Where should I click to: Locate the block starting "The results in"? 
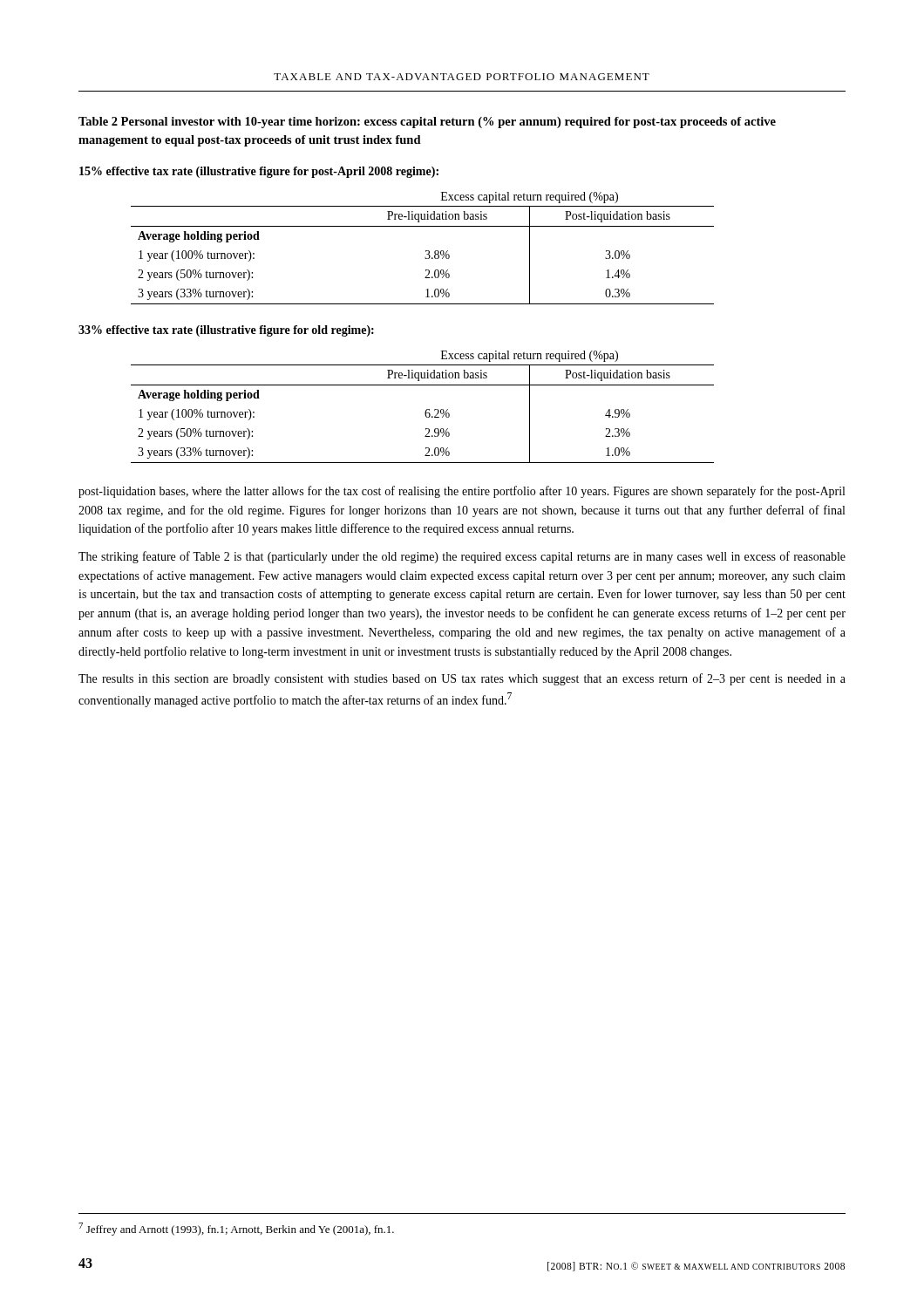tap(462, 690)
